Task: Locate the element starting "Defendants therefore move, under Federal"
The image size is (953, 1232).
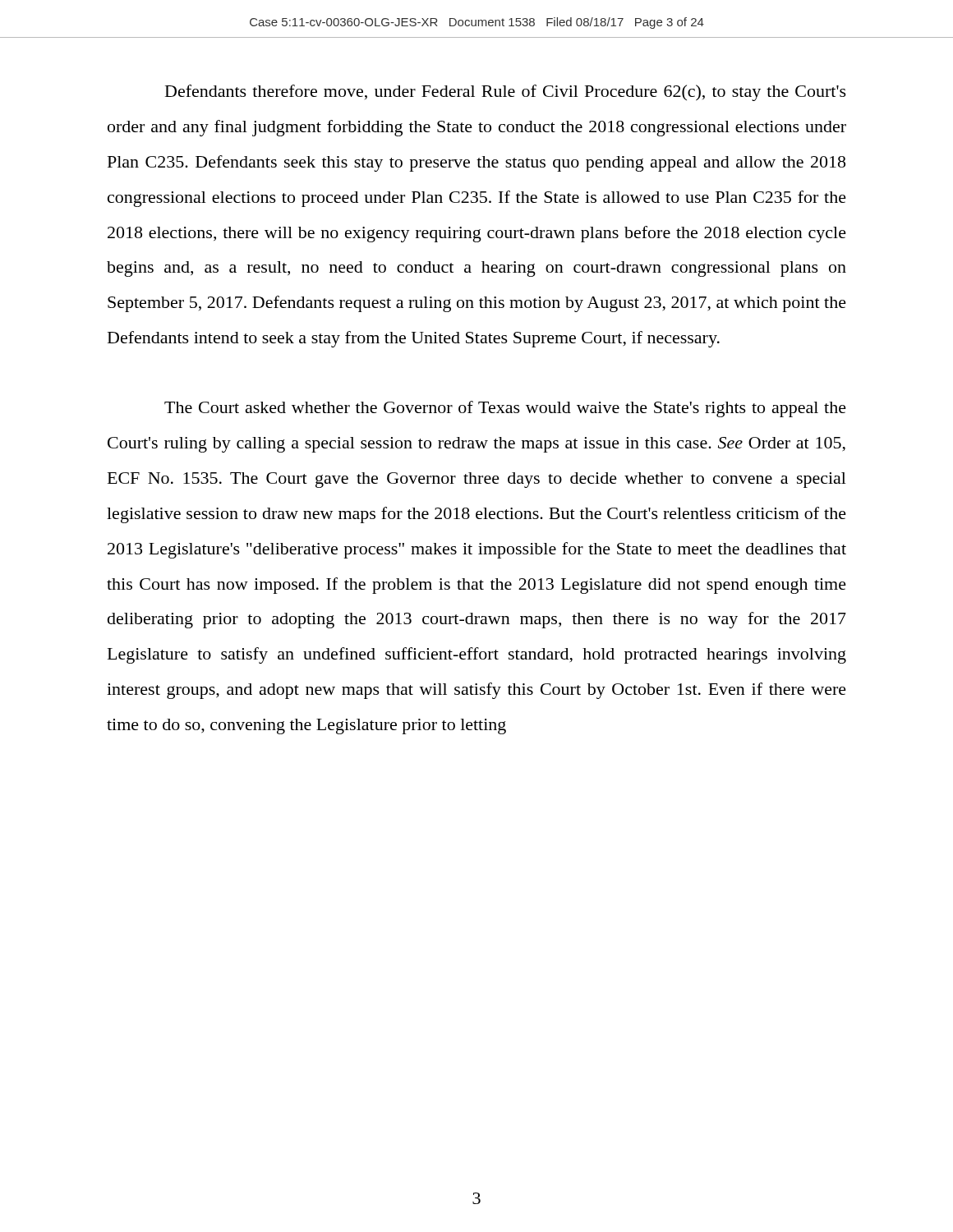Action: (x=476, y=214)
